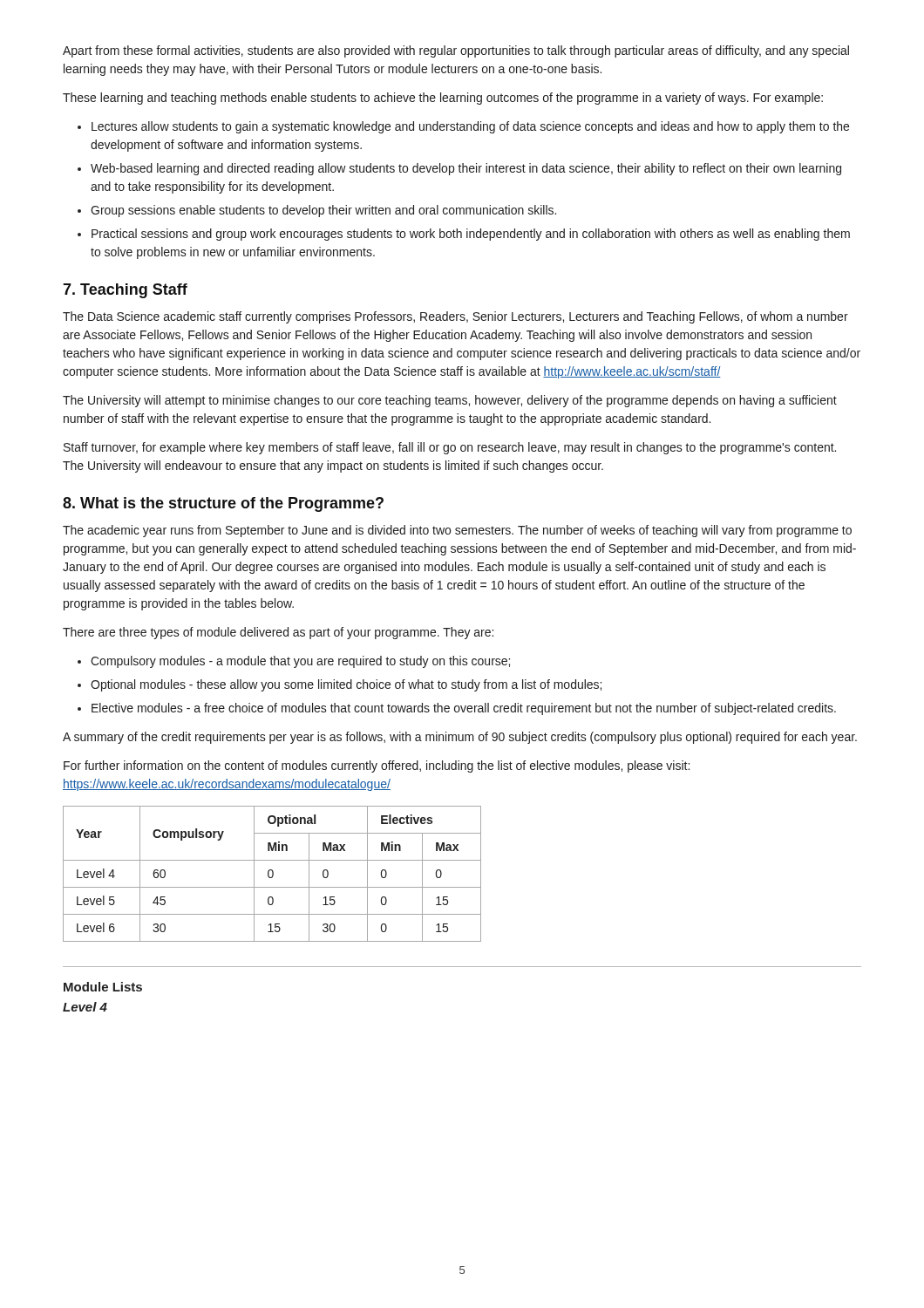The width and height of the screenshot is (924, 1308).
Task: Click on the table containing "Level 6"
Action: 462,874
